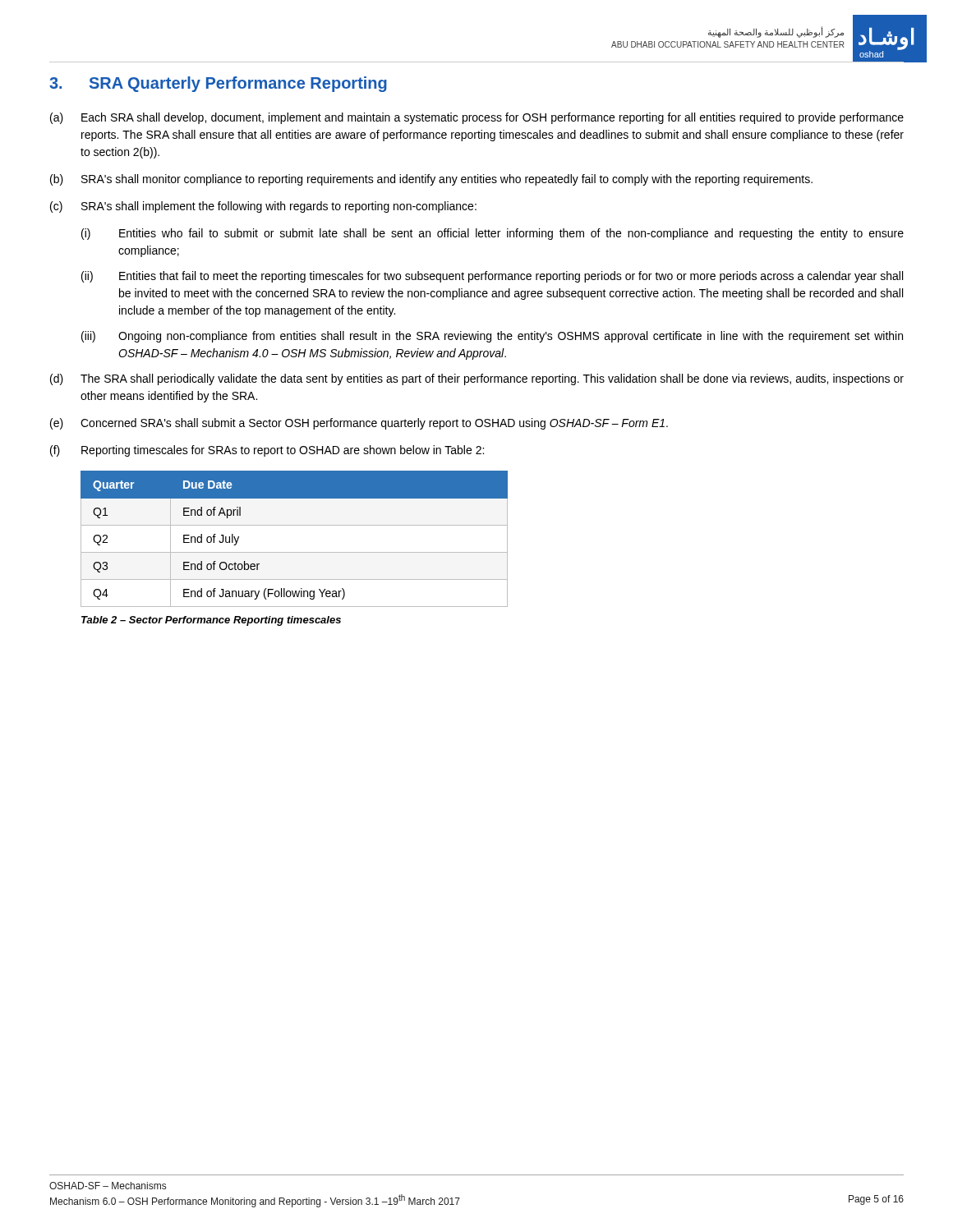953x1232 pixels.
Task: Select the text block starting "Table 2 – Sector Performance Reporting"
Action: (211, 620)
